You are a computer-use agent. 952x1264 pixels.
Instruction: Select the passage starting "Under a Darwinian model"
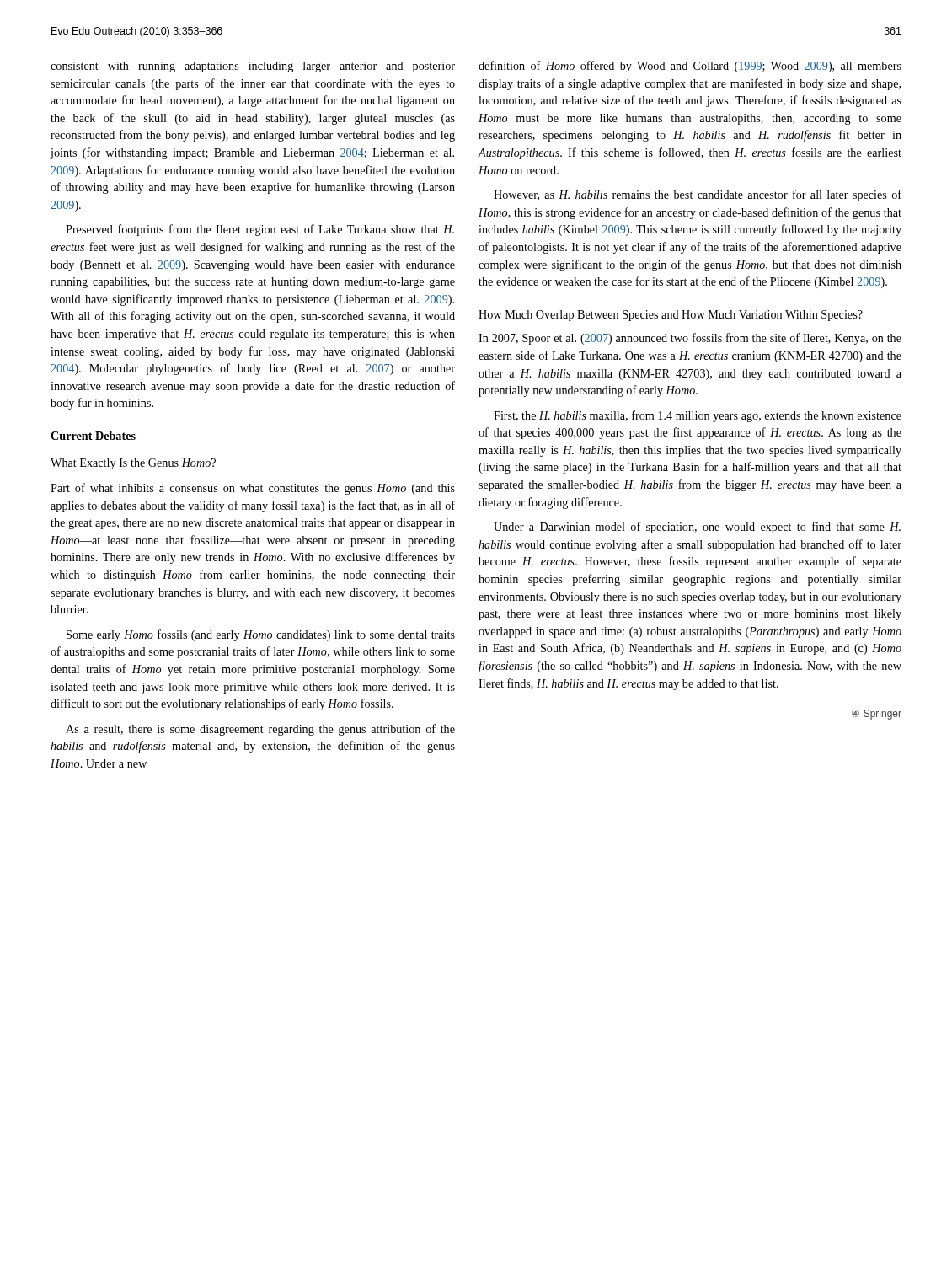coord(690,605)
